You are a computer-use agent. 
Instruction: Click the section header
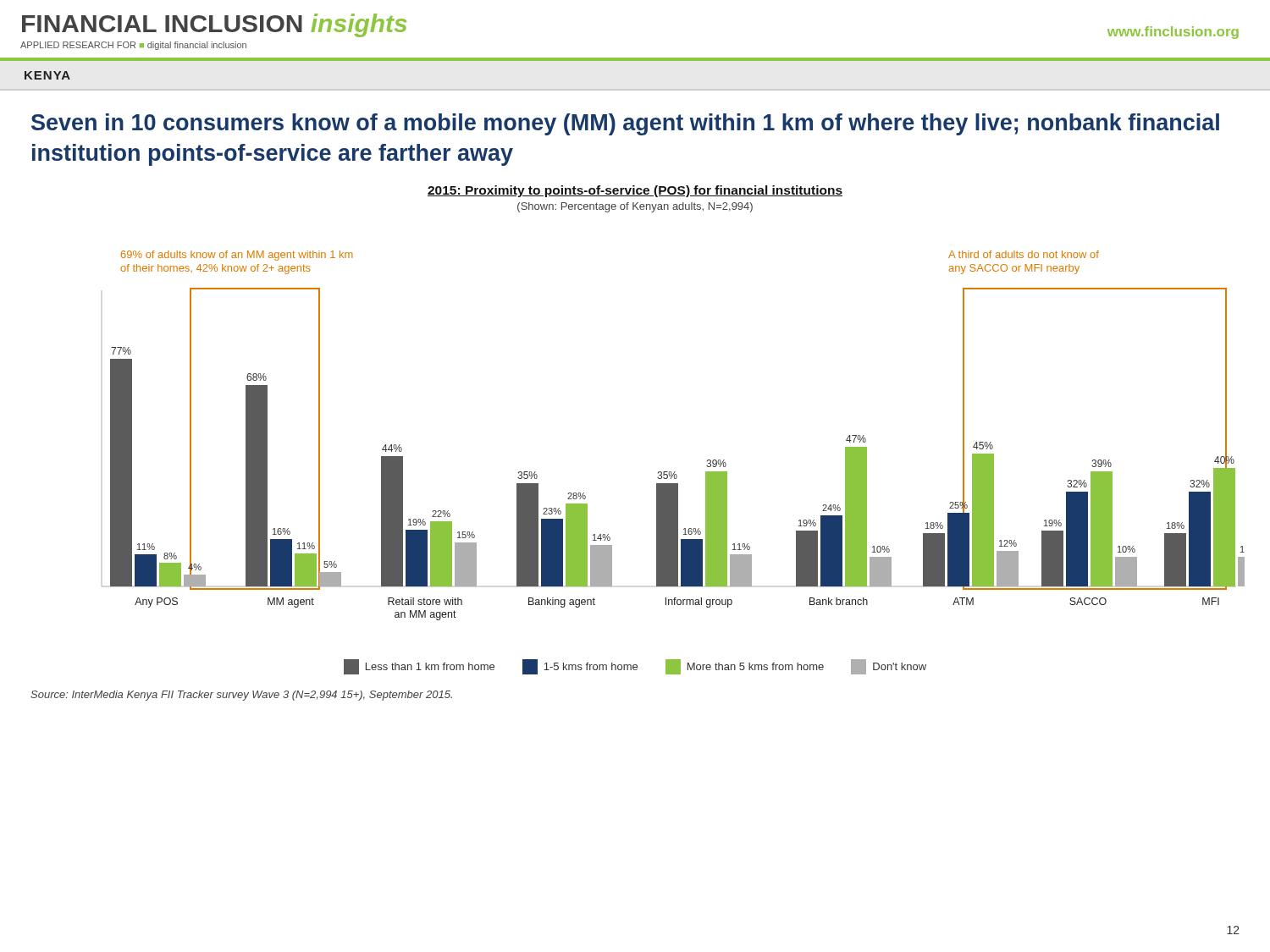(47, 75)
